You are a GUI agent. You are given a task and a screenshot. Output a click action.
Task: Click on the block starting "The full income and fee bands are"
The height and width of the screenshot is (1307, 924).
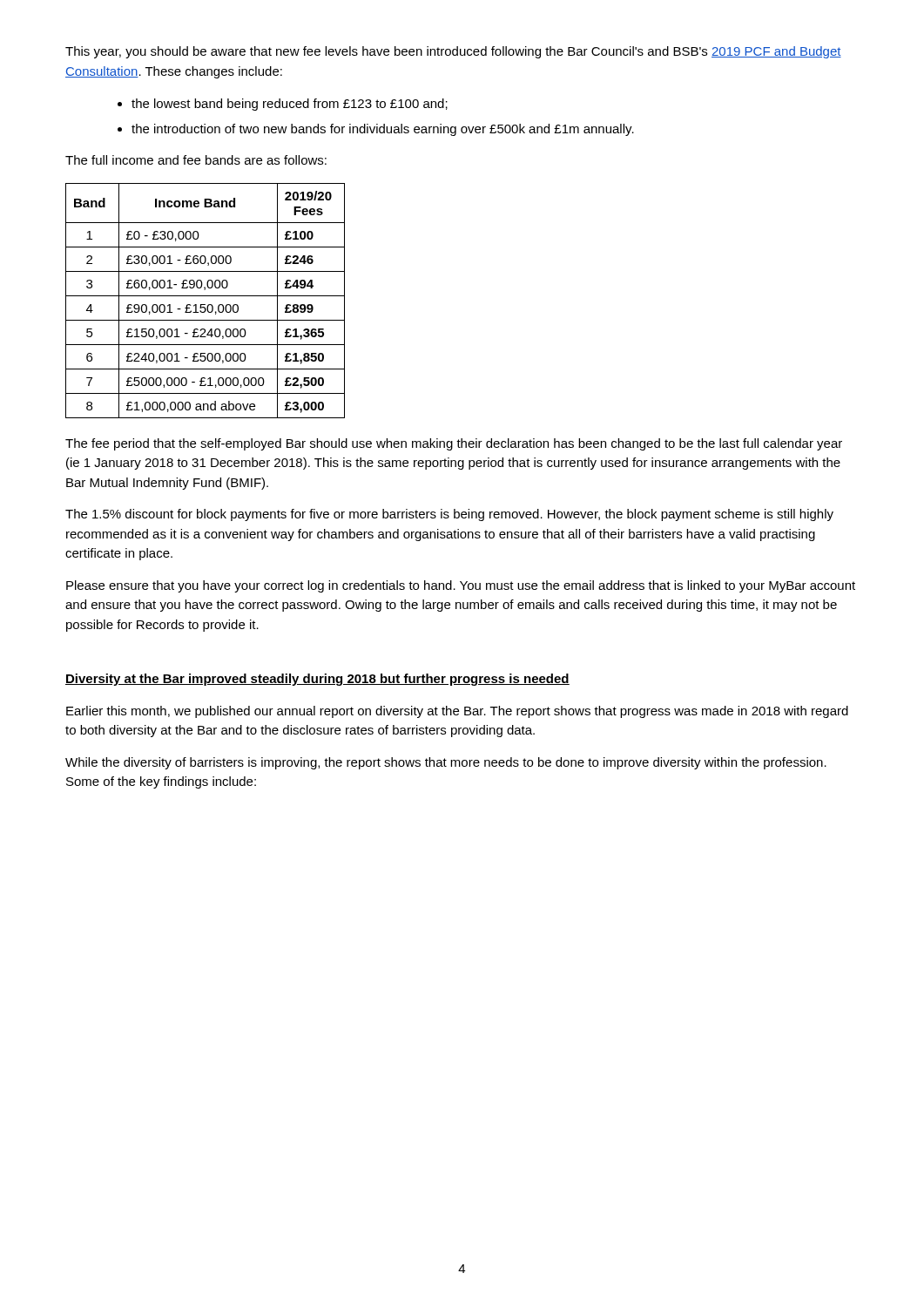pos(196,160)
